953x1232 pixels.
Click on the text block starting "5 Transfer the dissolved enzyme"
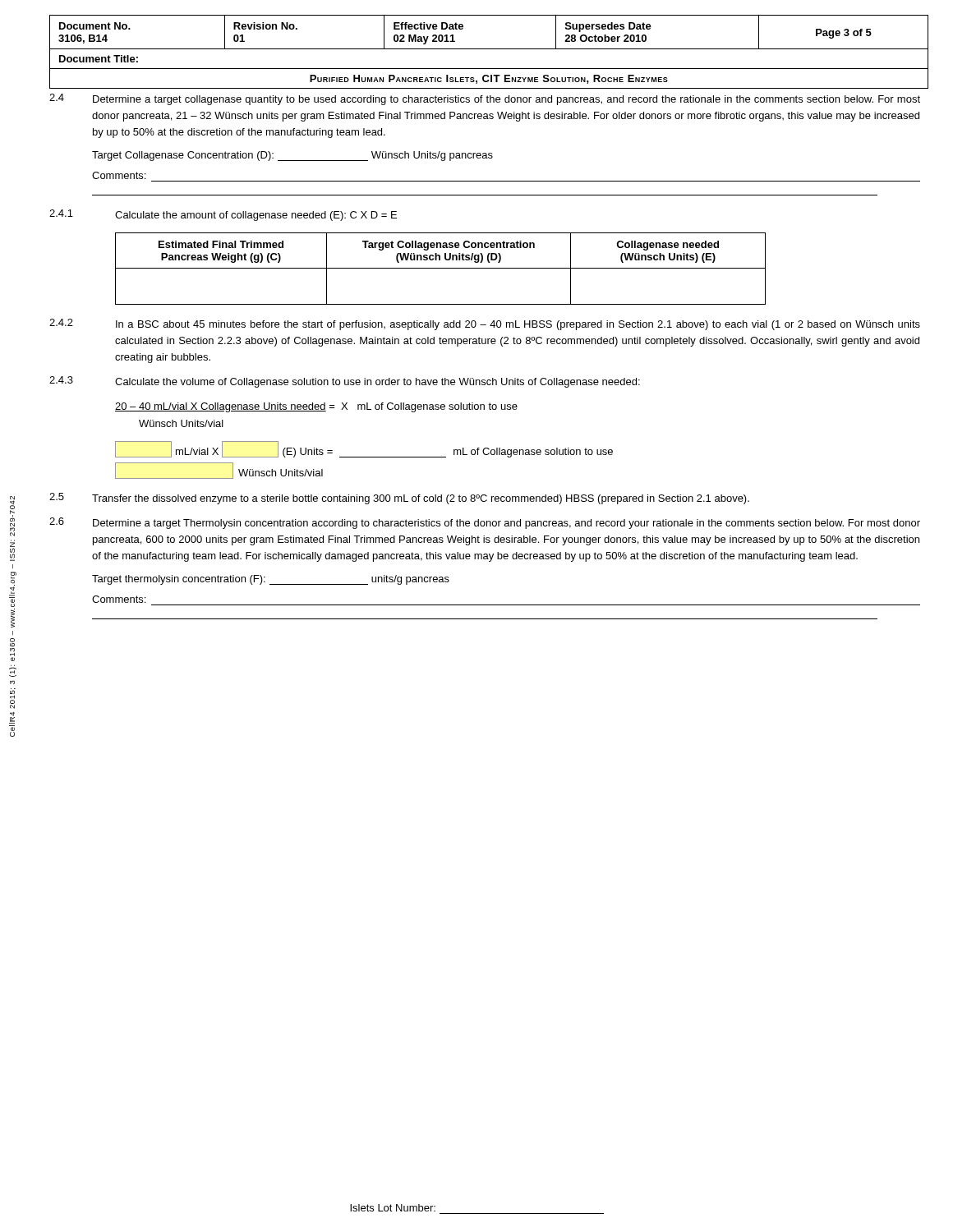(485, 498)
